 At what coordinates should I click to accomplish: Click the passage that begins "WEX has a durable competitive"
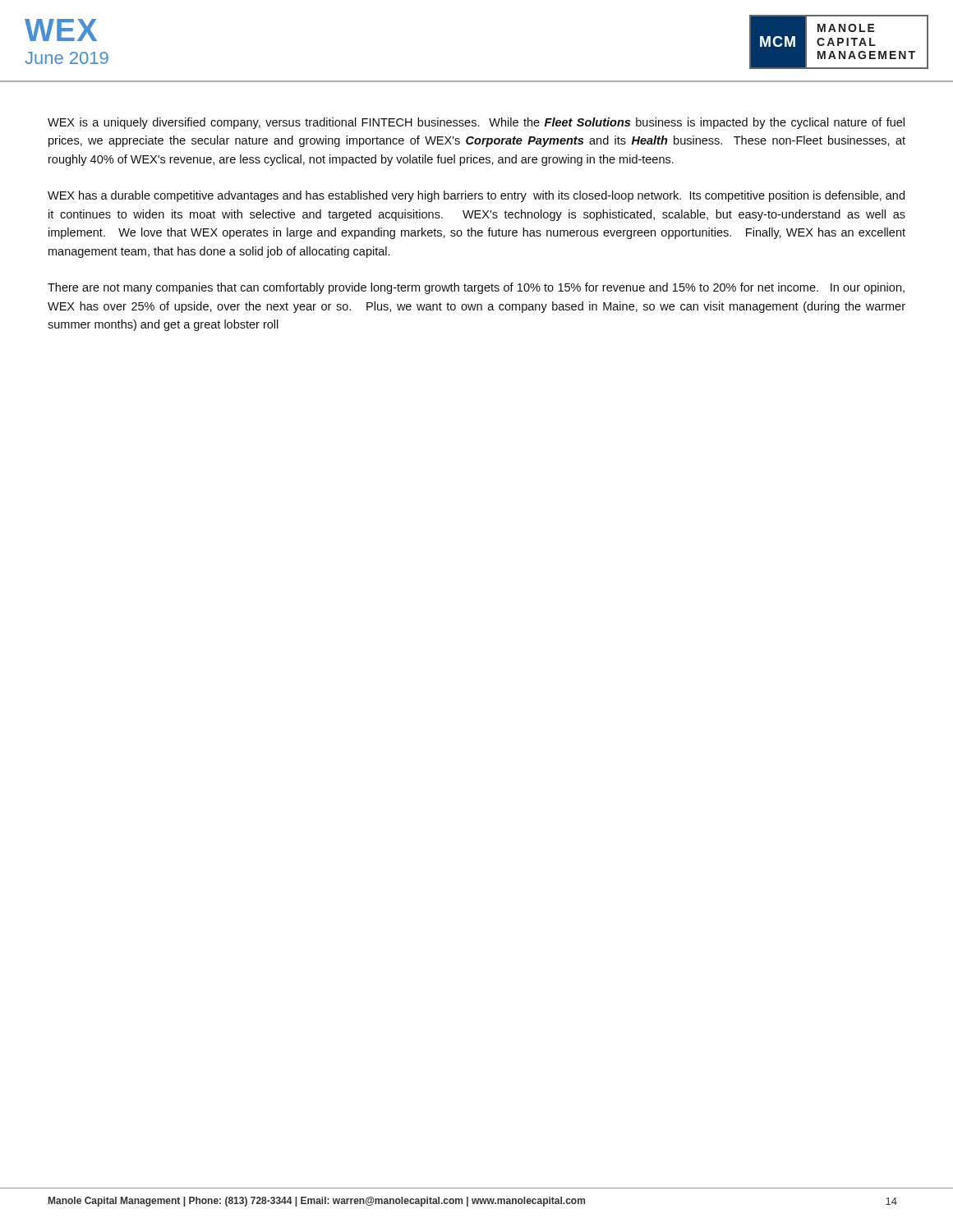[x=476, y=223]
